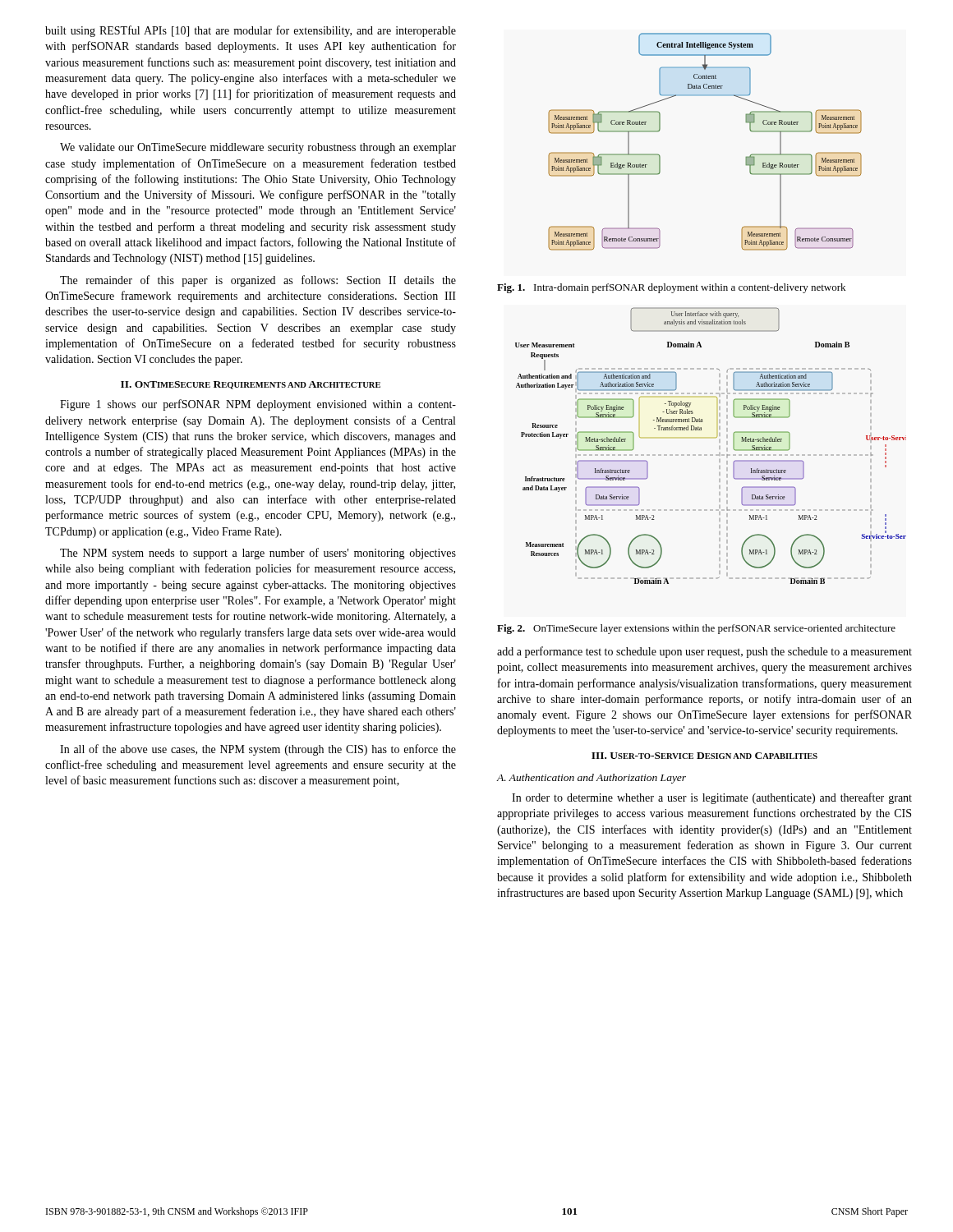Screen dimensions: 1232x953
Task: Click on the text block with the text "built using RESTful APIs [10] that"
Action: pos(251,79)
